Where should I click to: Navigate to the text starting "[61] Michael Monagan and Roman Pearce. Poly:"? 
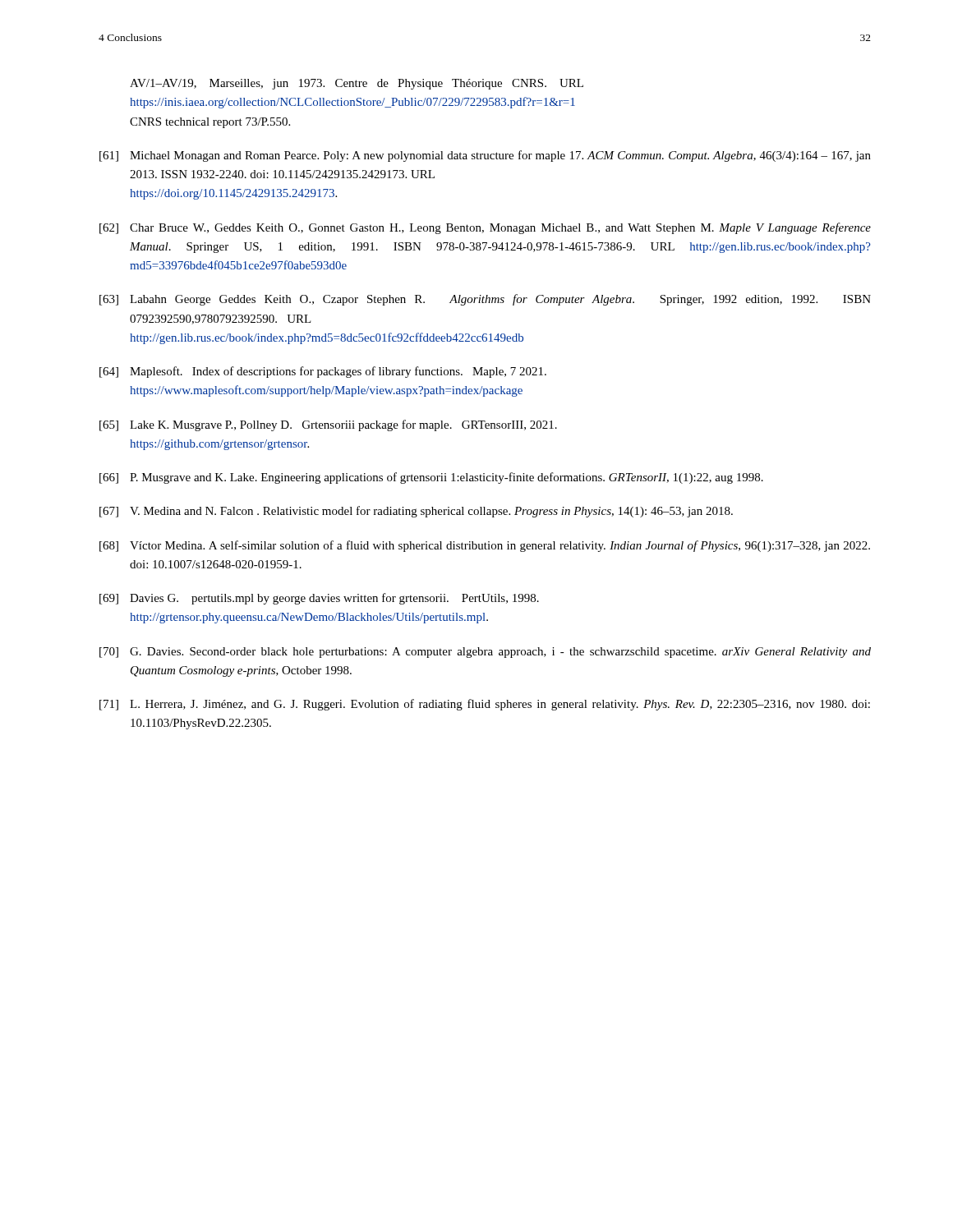pos(485,156)
